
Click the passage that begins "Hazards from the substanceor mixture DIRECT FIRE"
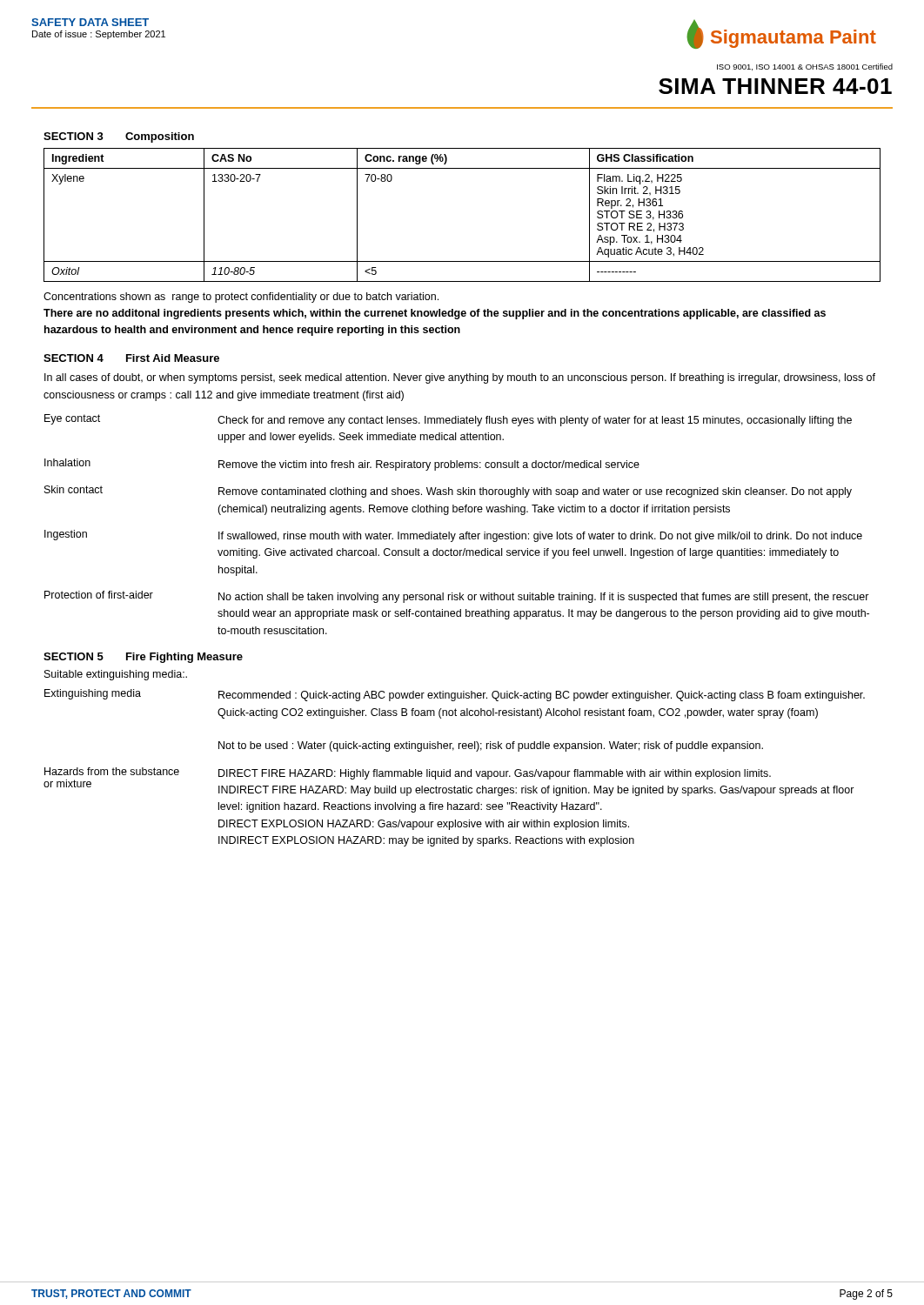pyautogui.click(x=462, y=807)
